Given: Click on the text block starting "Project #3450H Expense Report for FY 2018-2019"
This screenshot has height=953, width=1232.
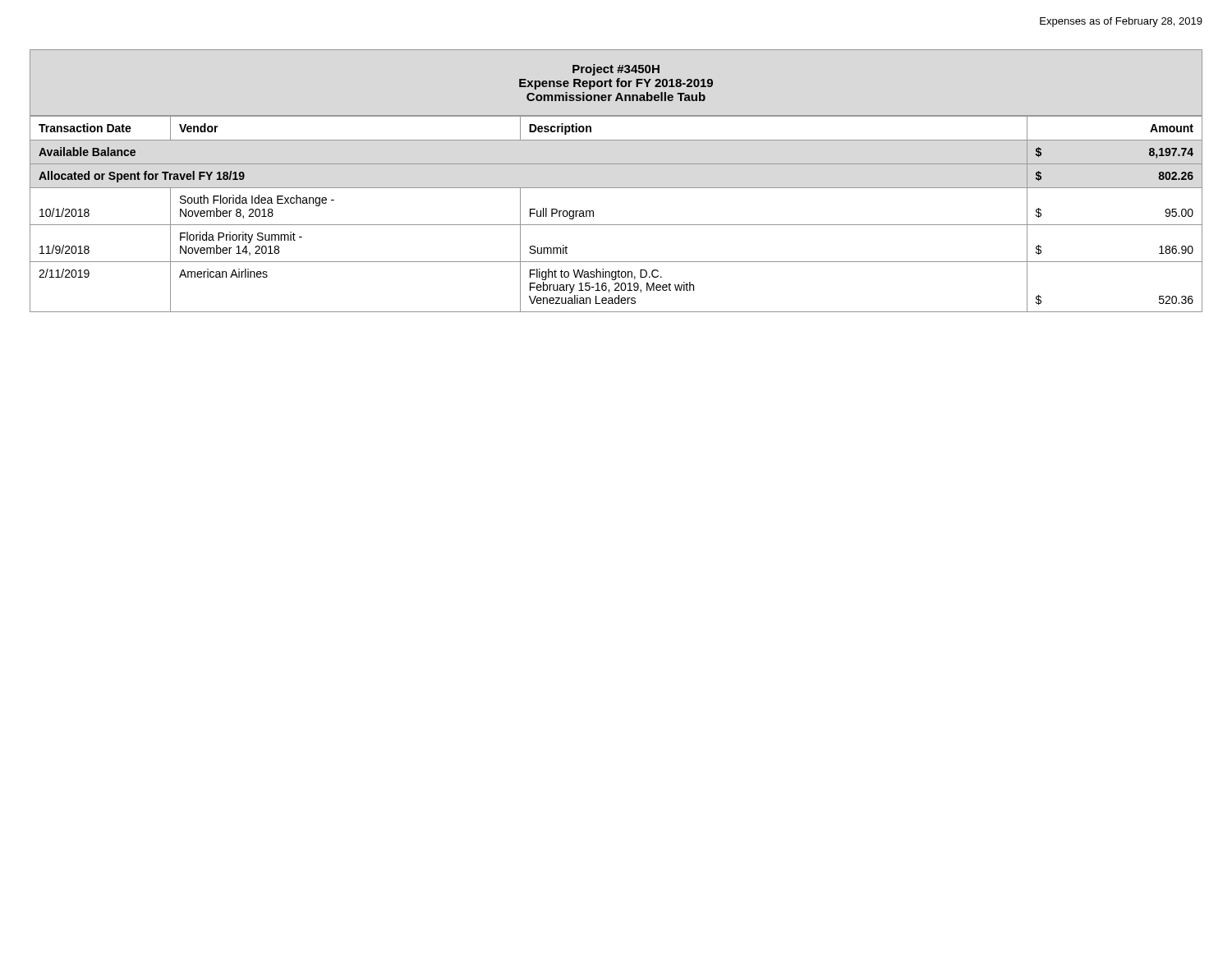Looking at the screenshot, I should point(616,83).
